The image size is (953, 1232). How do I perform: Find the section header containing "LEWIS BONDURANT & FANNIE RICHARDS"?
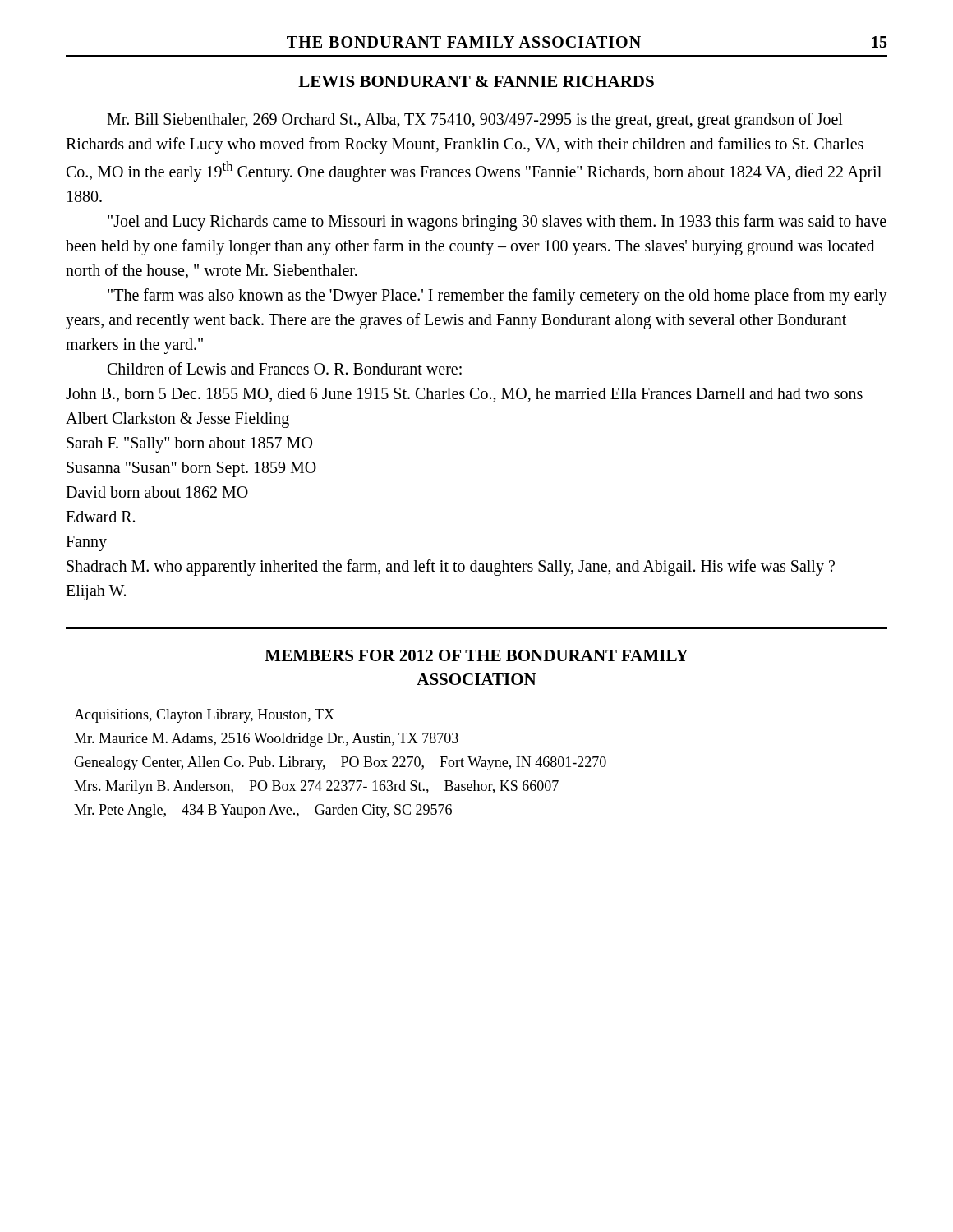(476, 81)
